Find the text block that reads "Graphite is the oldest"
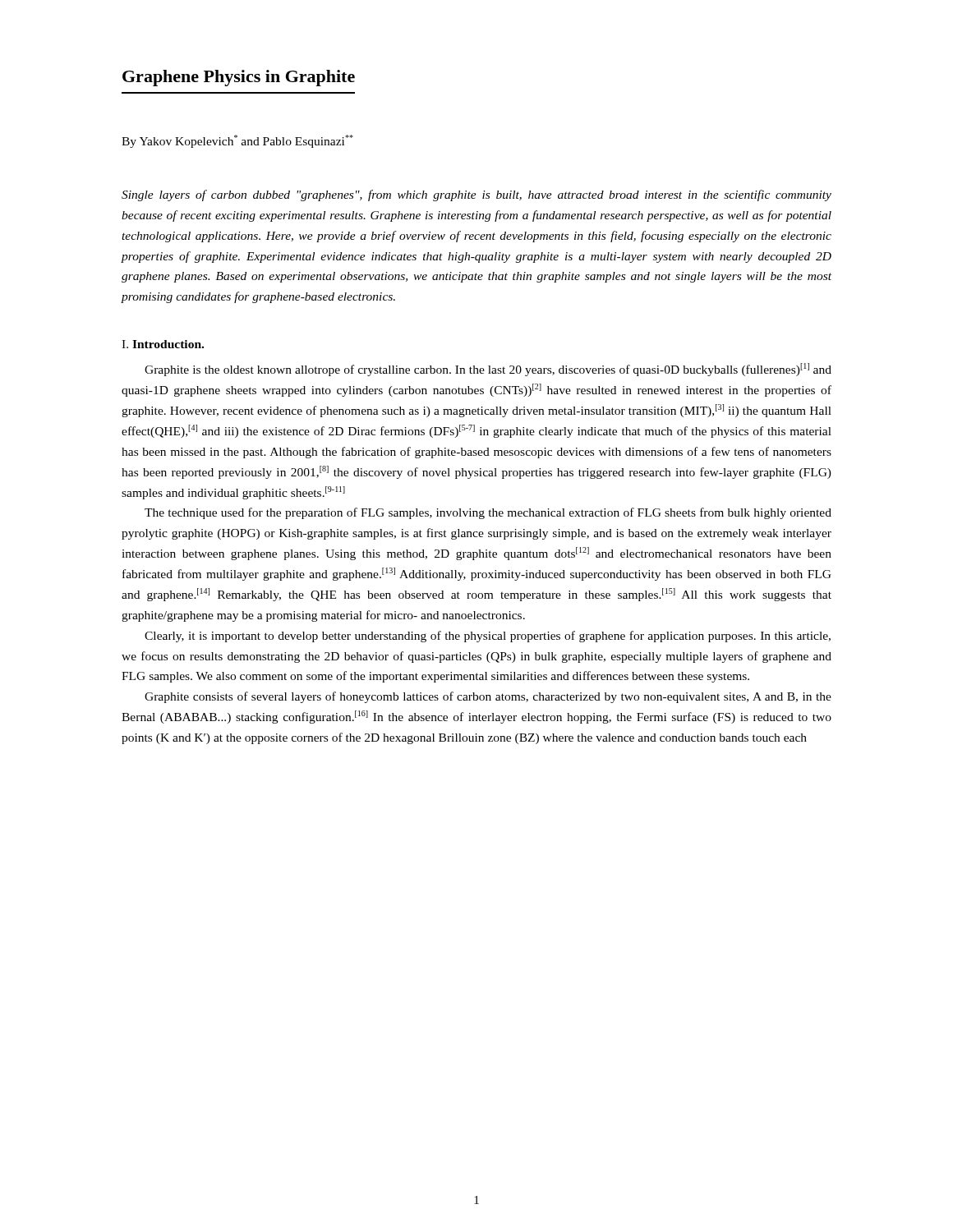The height and width of the screenshot is (1232, 953). [476, 554]
